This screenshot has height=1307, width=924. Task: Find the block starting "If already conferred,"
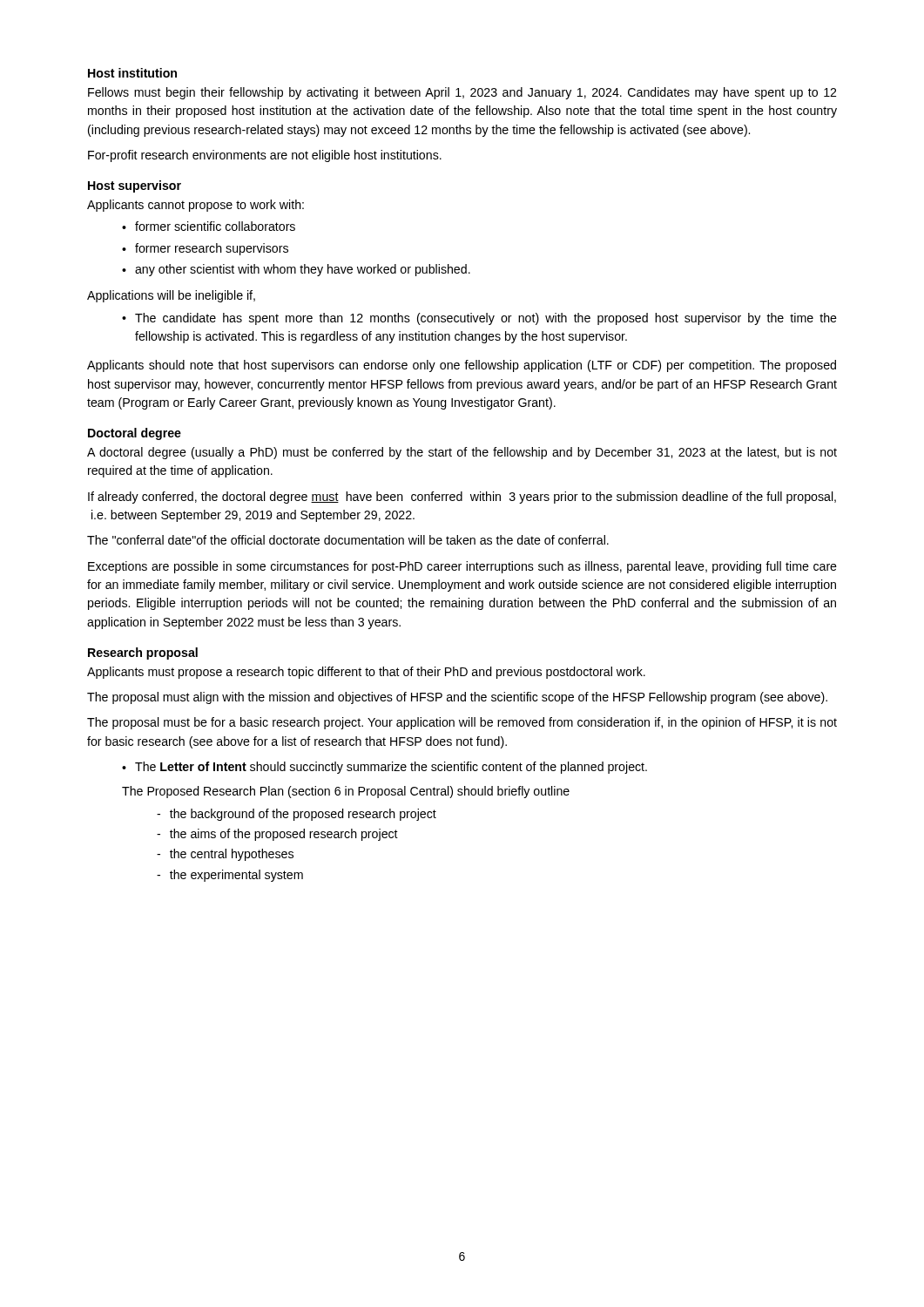coord(462,506)
